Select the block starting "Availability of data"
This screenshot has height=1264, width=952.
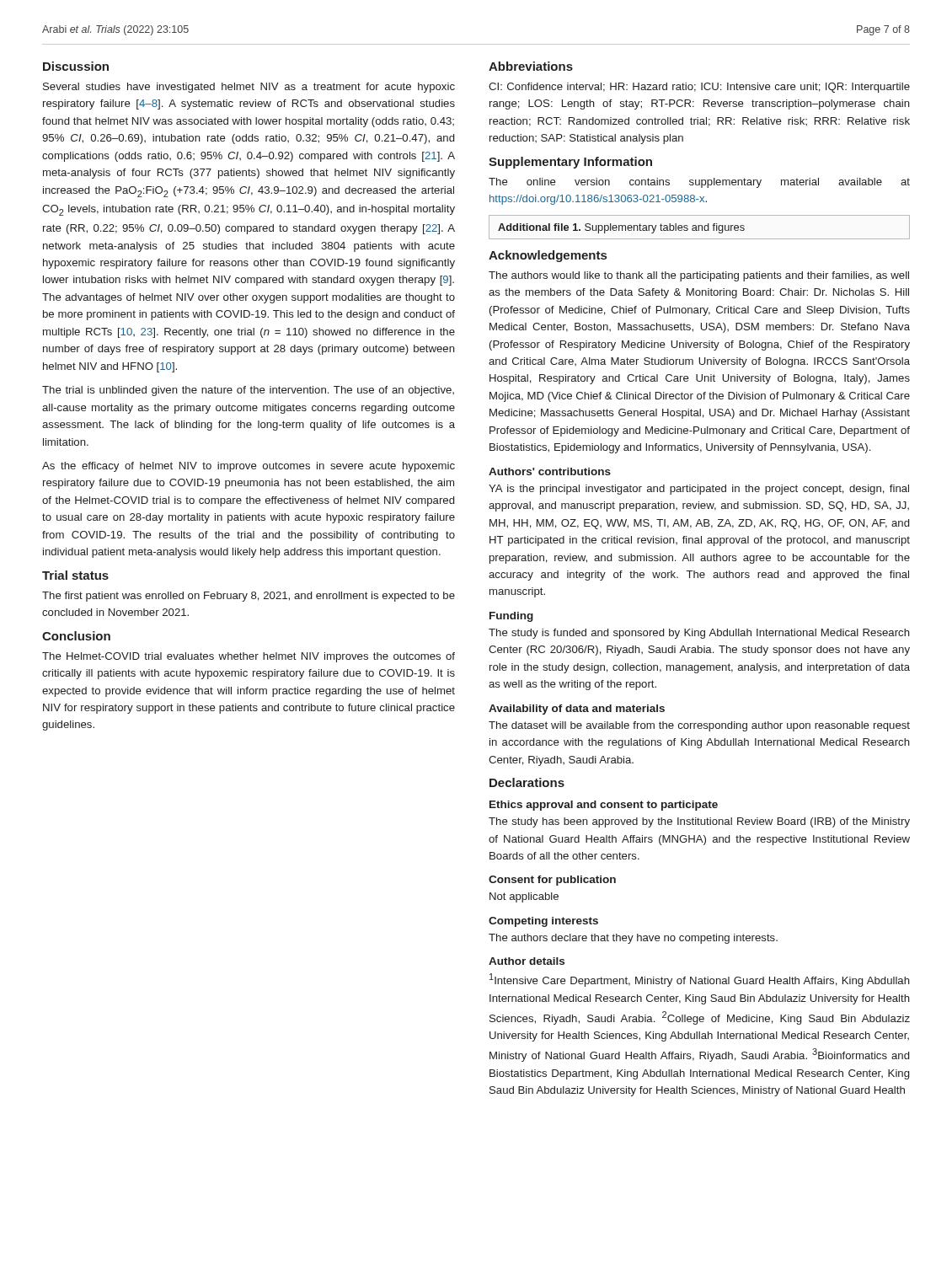(577, 710)
